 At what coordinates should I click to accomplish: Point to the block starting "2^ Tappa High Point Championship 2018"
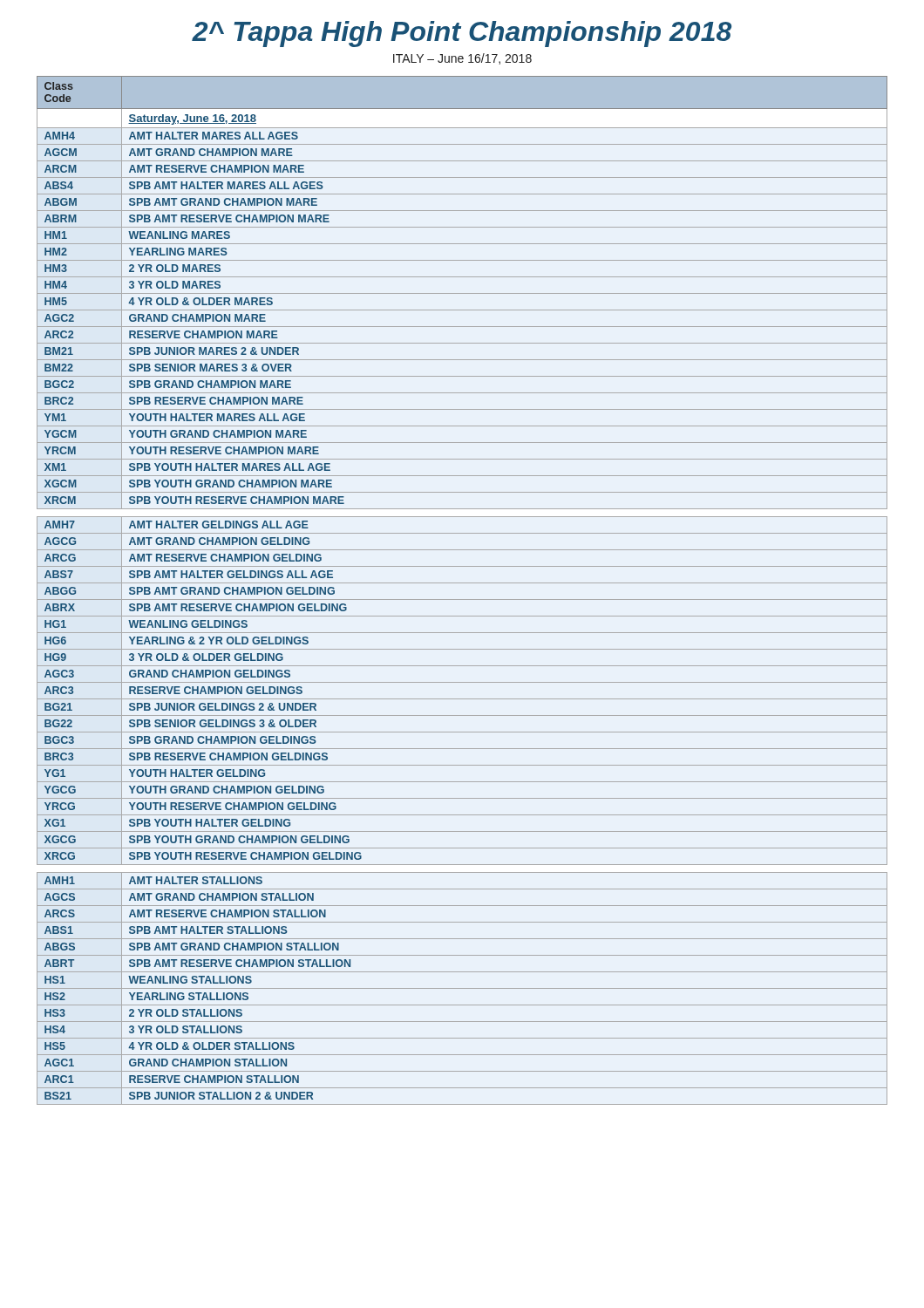tap(462, 31)
